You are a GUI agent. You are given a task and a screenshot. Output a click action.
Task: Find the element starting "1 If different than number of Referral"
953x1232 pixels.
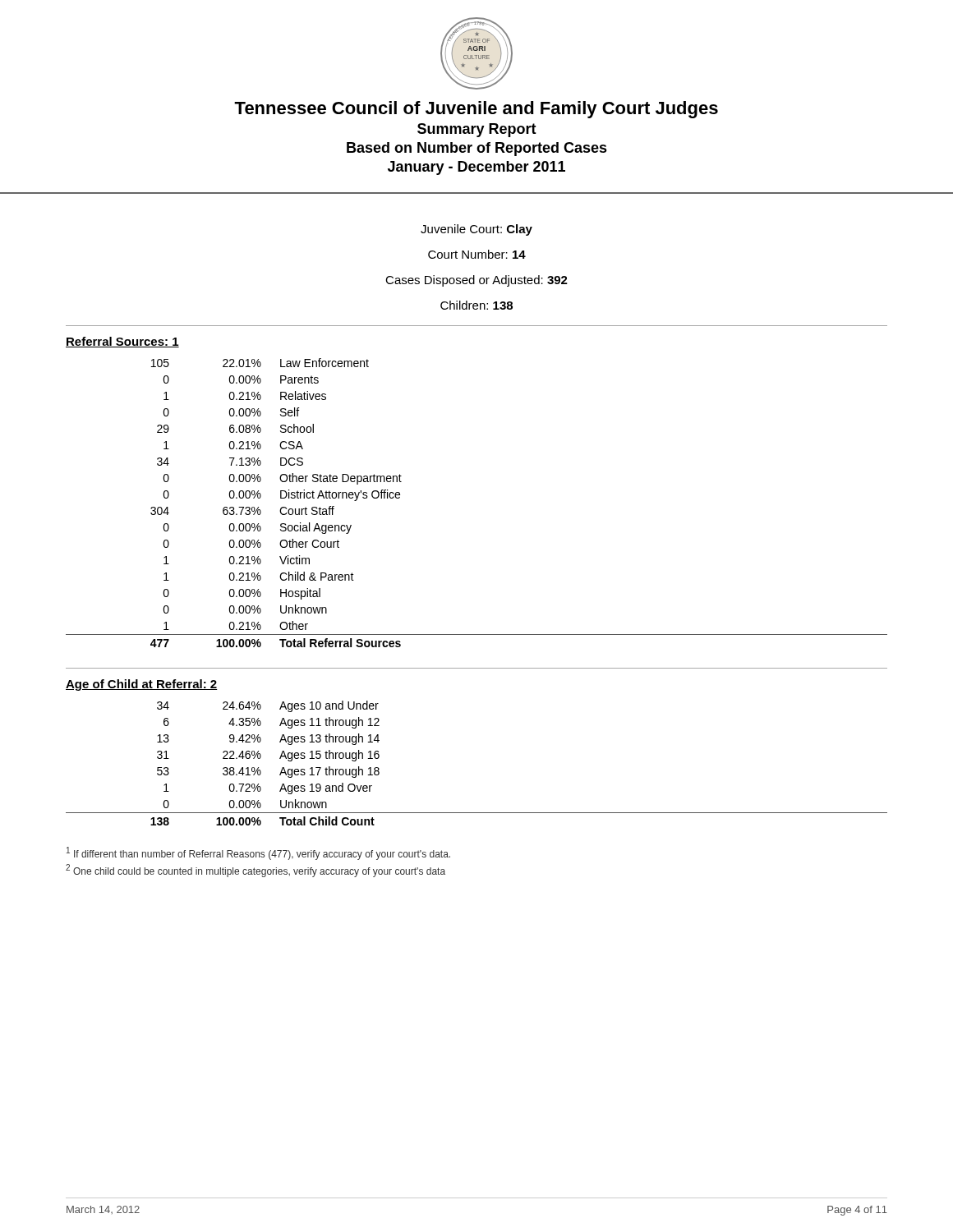tap(258, 853)
